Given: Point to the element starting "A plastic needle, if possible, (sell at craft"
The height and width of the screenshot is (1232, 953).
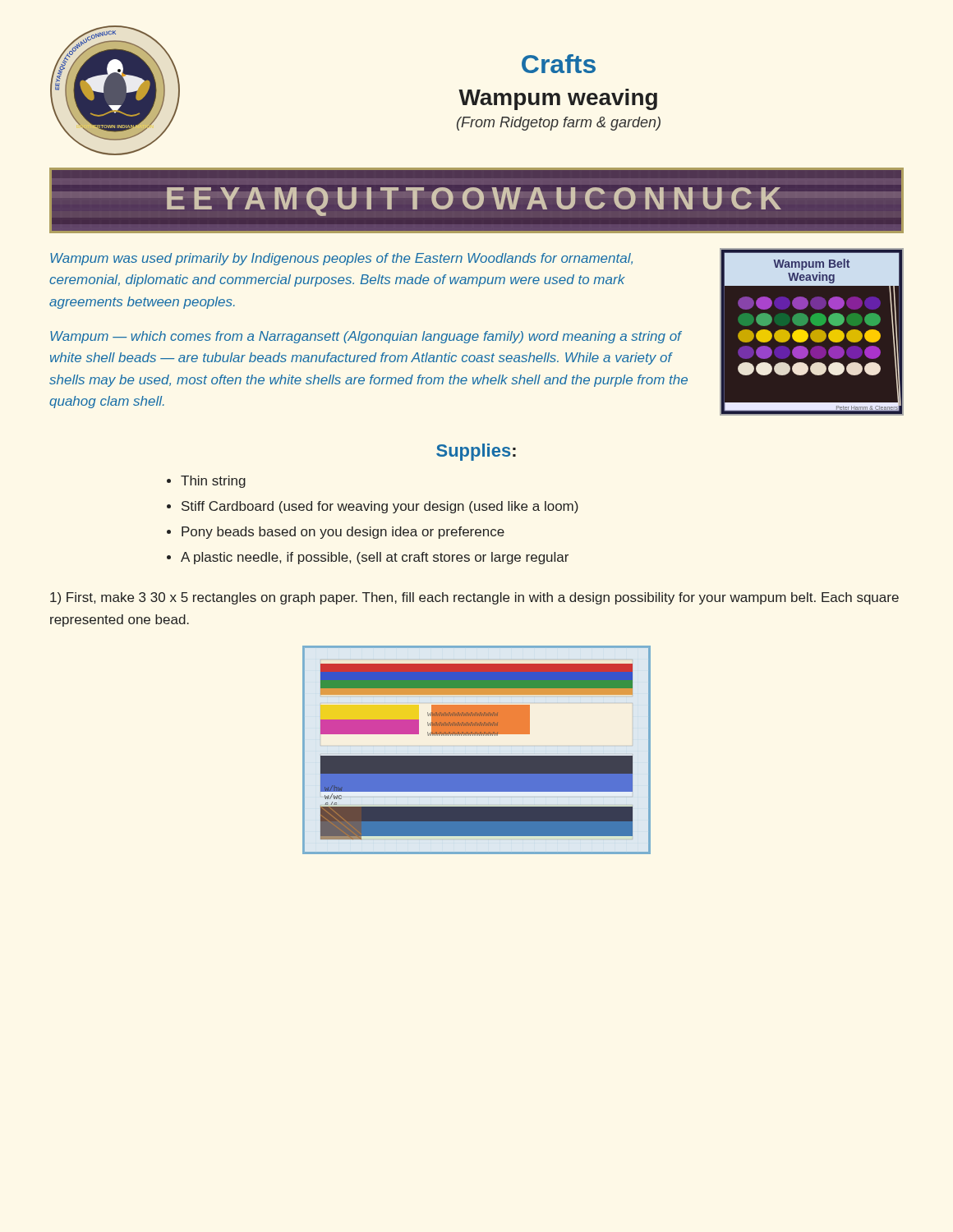Looking at the screenshot, I should 375,557.
